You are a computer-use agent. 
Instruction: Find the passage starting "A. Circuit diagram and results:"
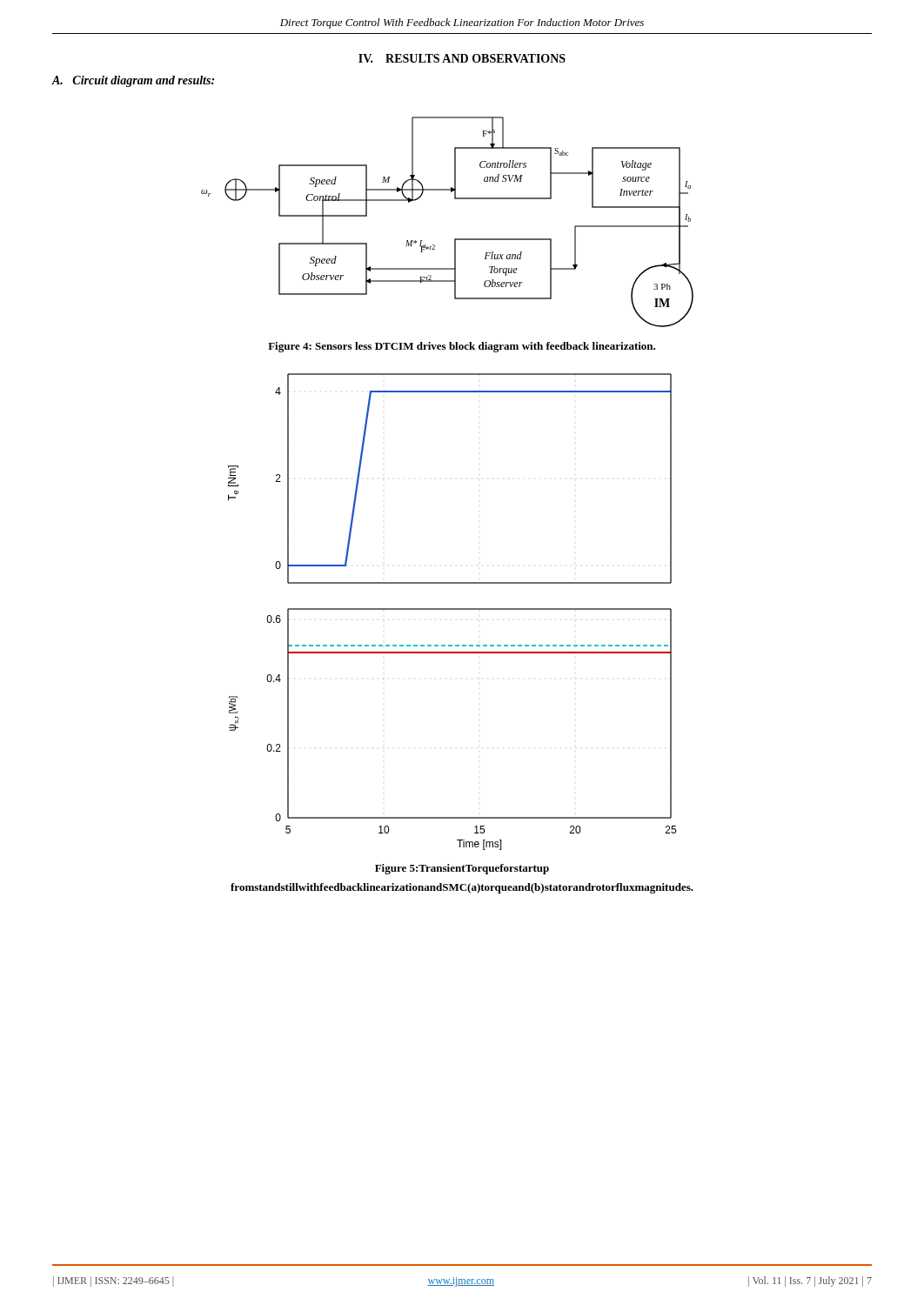click(134, 81)
